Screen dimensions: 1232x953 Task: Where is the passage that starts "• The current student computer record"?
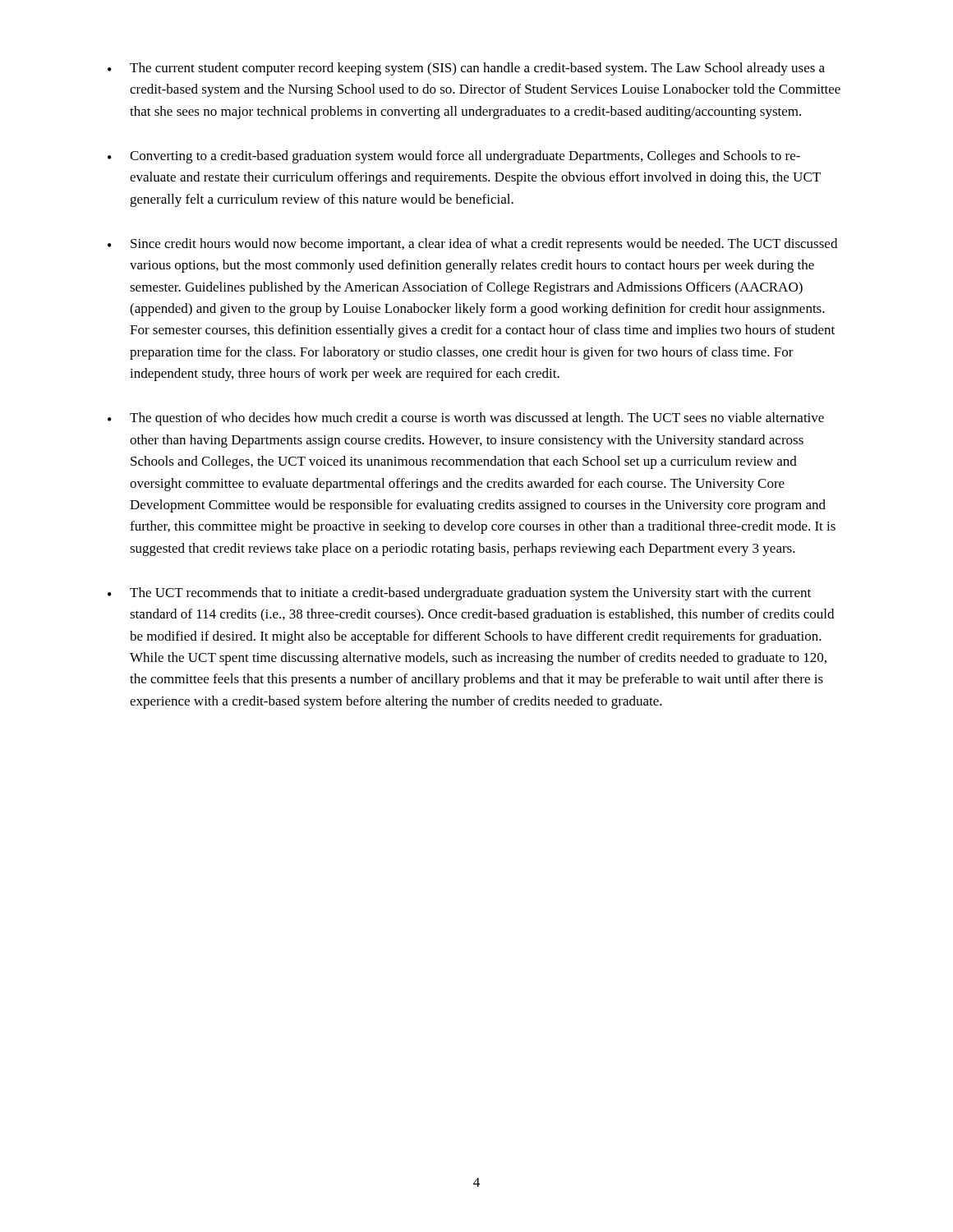(476, 90)
